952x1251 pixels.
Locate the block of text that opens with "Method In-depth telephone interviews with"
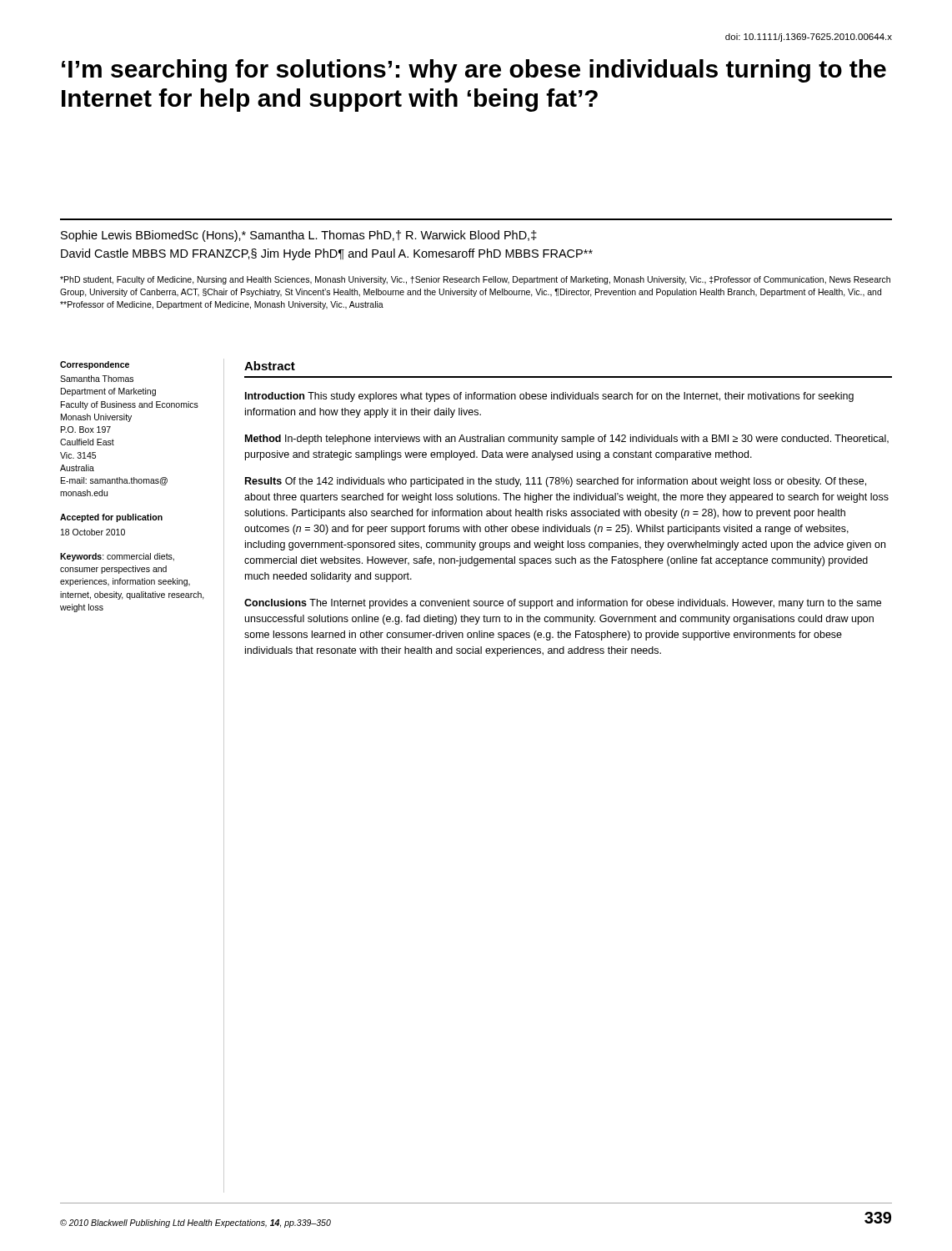[x=567, y=447]
